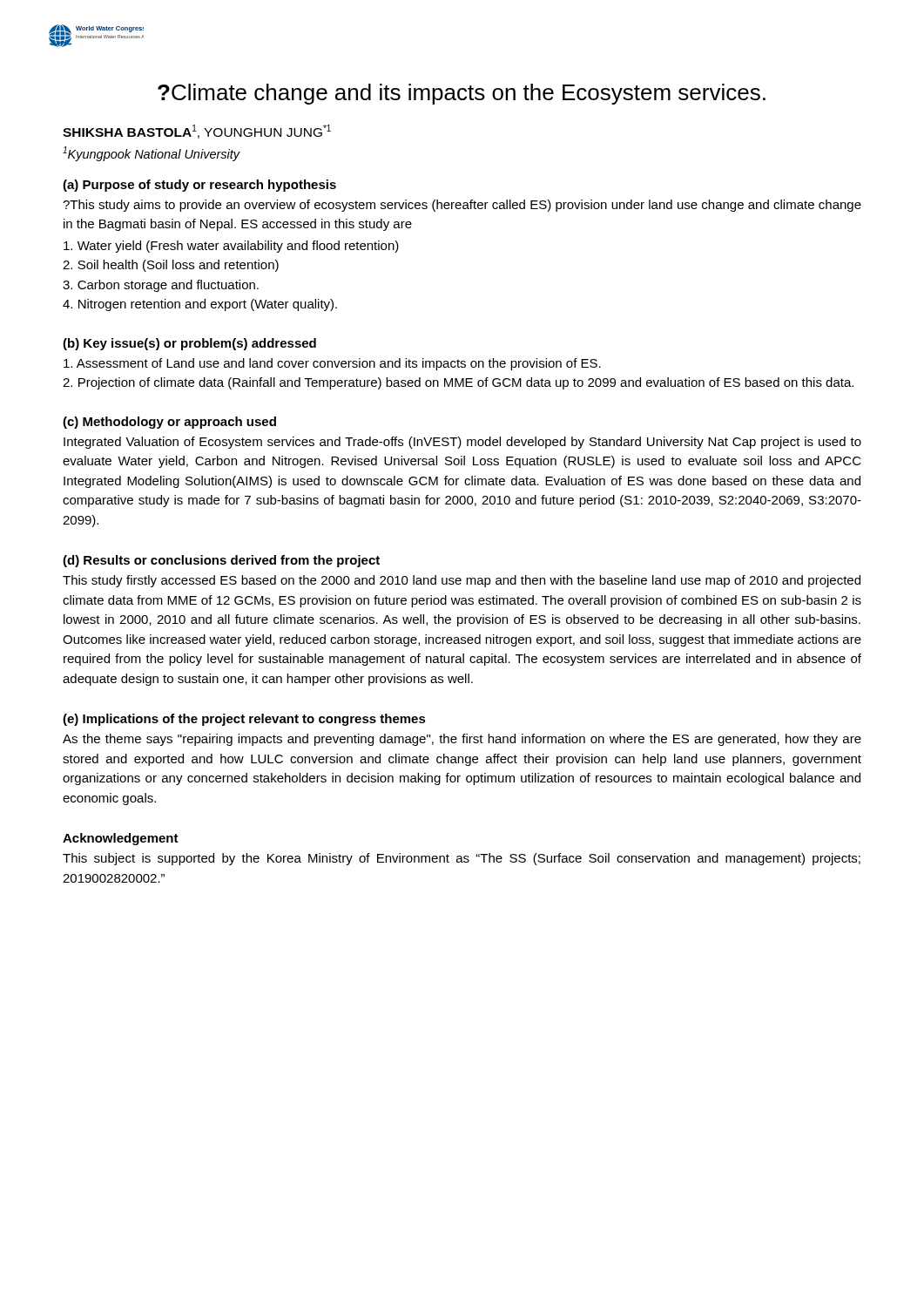Point to "1Kyungpook National University"

tap(151, 153)
